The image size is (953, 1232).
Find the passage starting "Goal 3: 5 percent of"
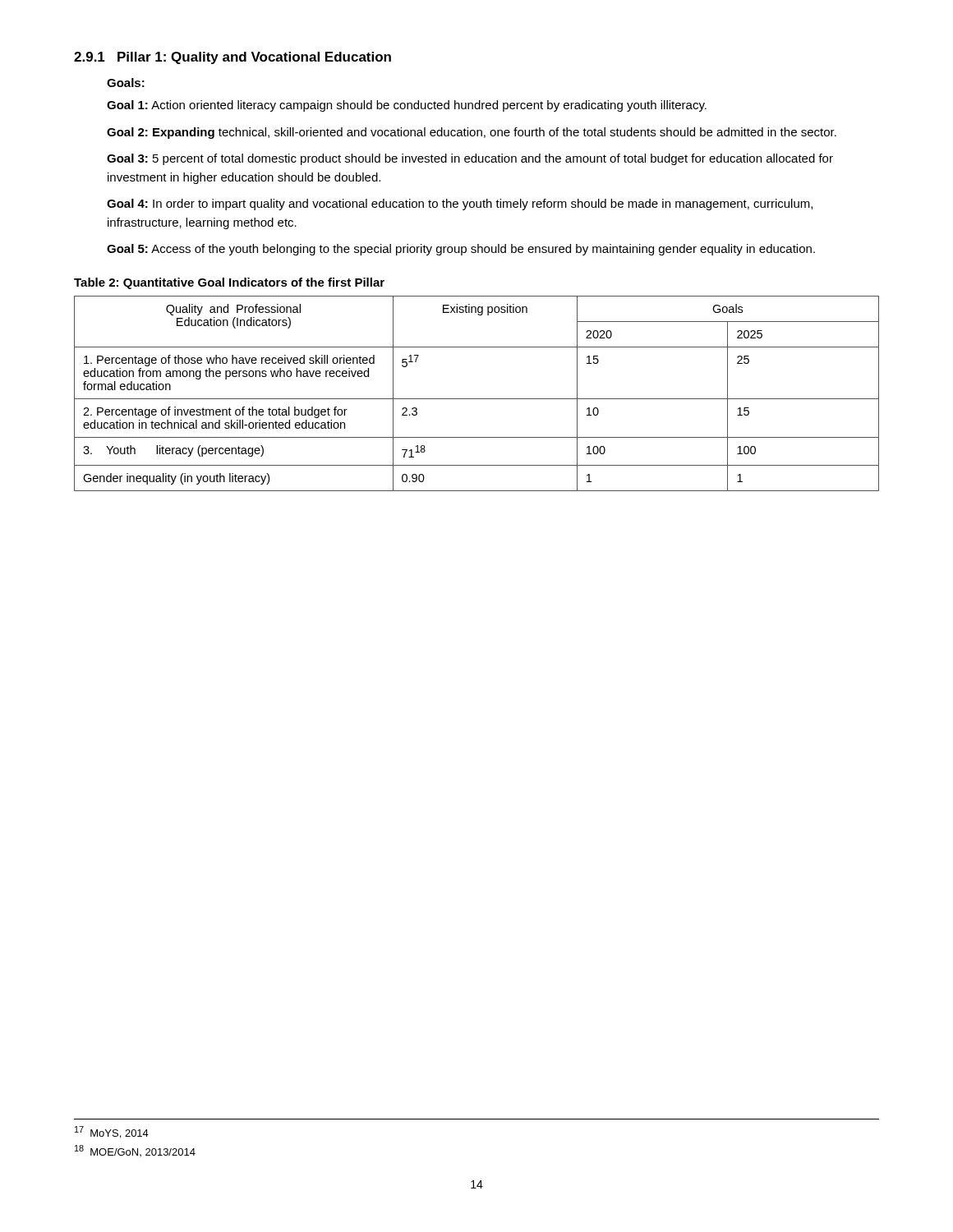470,167
